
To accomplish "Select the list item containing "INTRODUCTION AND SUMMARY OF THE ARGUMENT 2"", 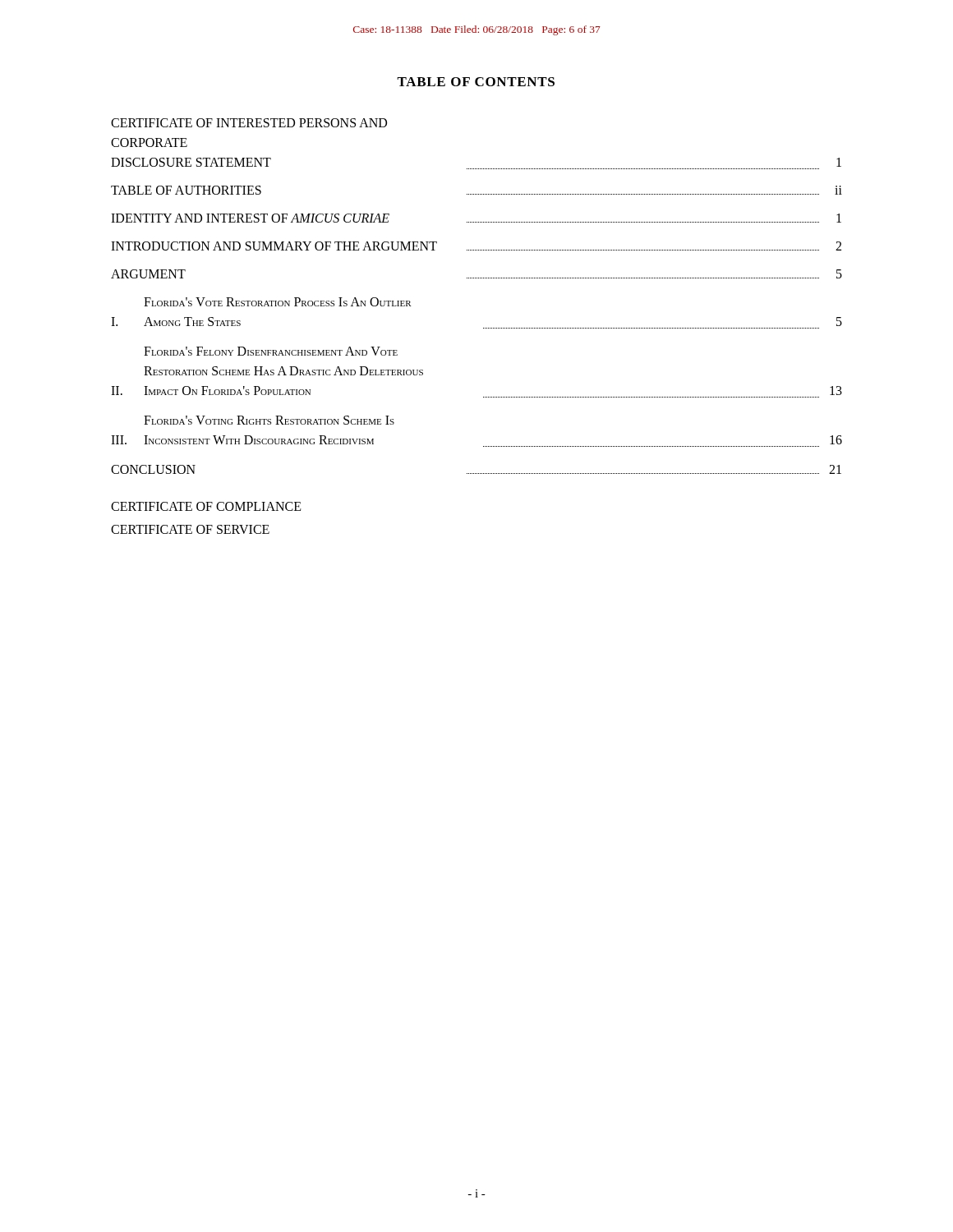I will pos(476,246).
